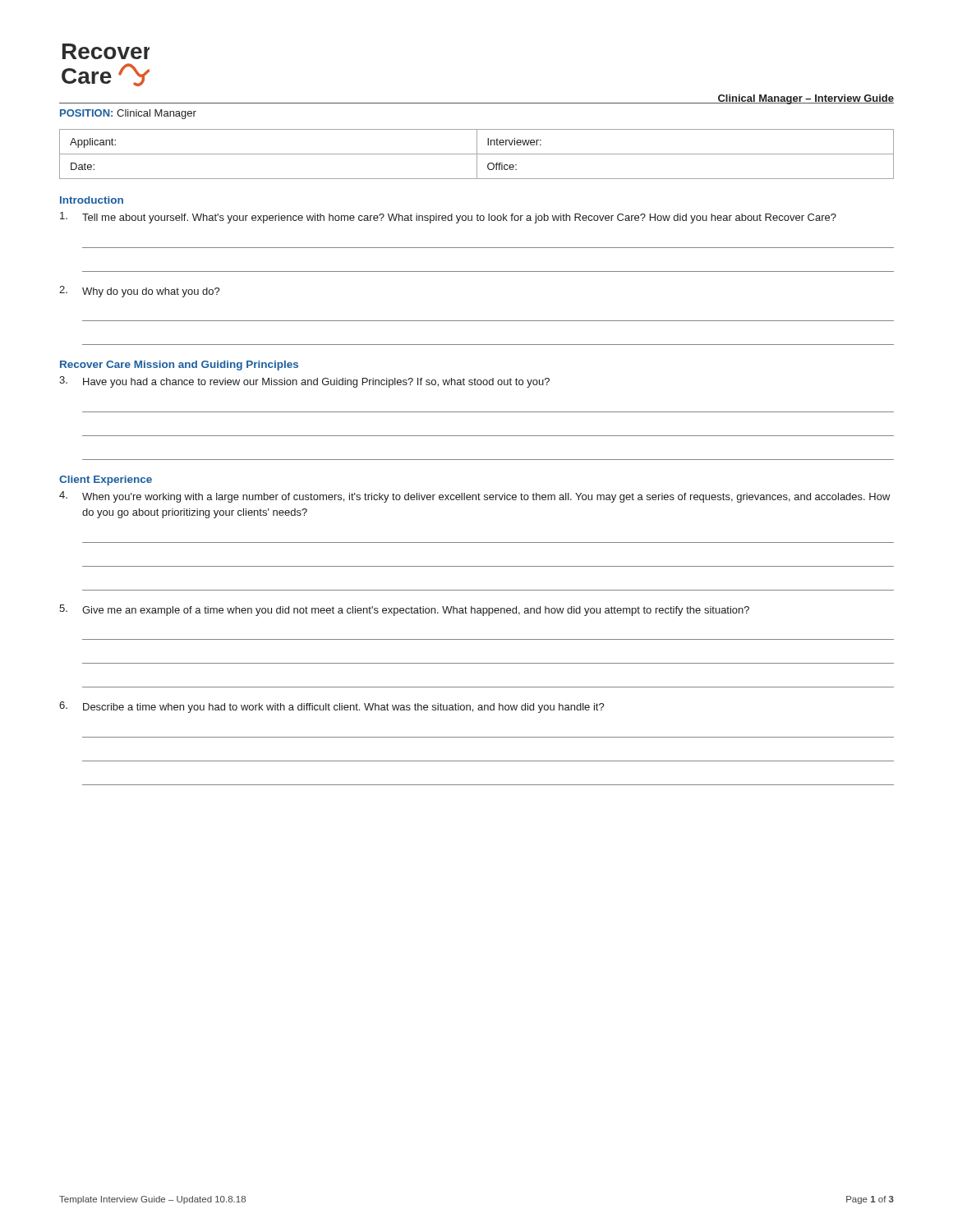Find the logo
Image resolution: width=953 pixels, height=1232 pixels.
point(104,64)
